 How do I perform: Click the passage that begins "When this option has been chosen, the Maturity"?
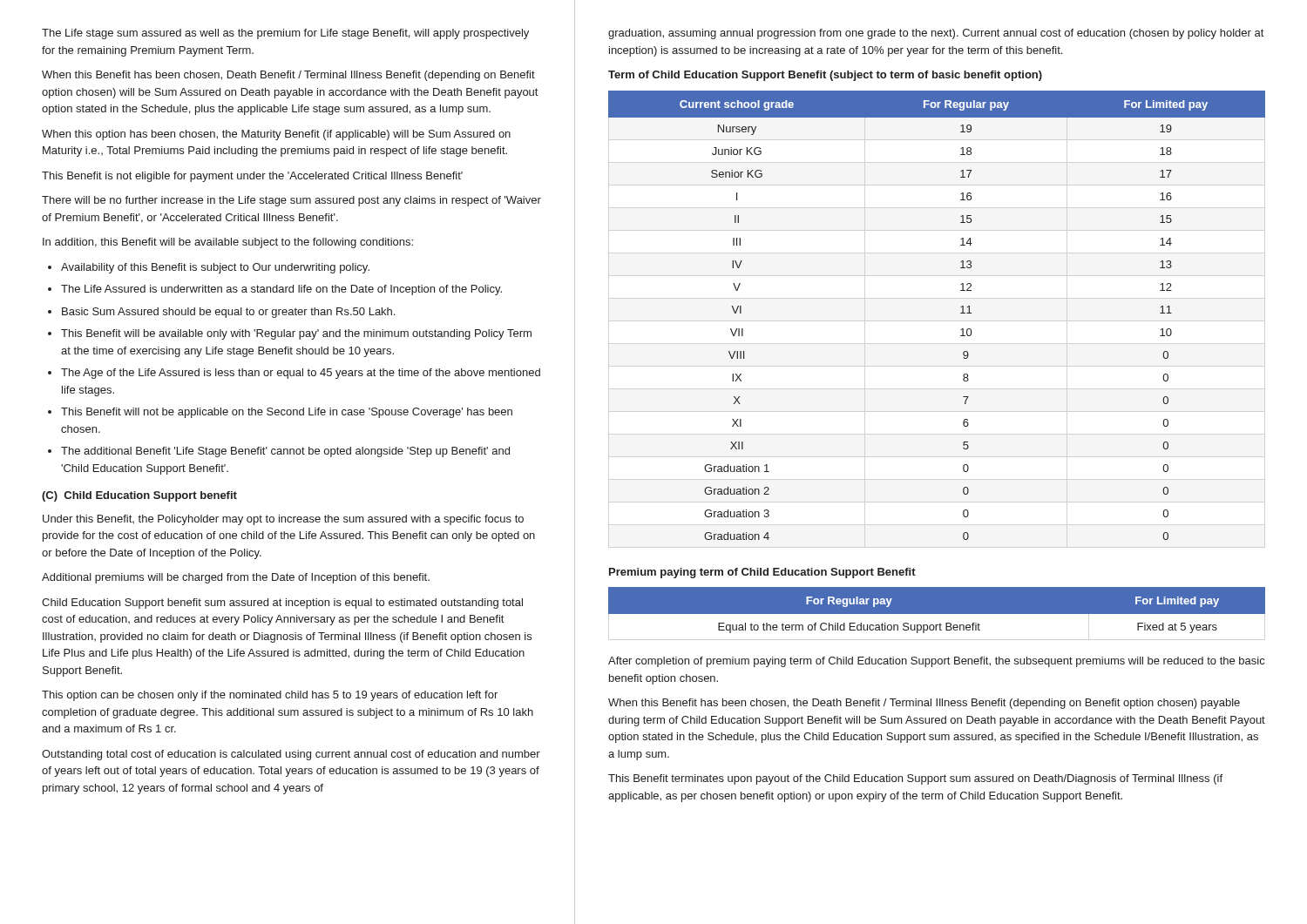[291, 142]
